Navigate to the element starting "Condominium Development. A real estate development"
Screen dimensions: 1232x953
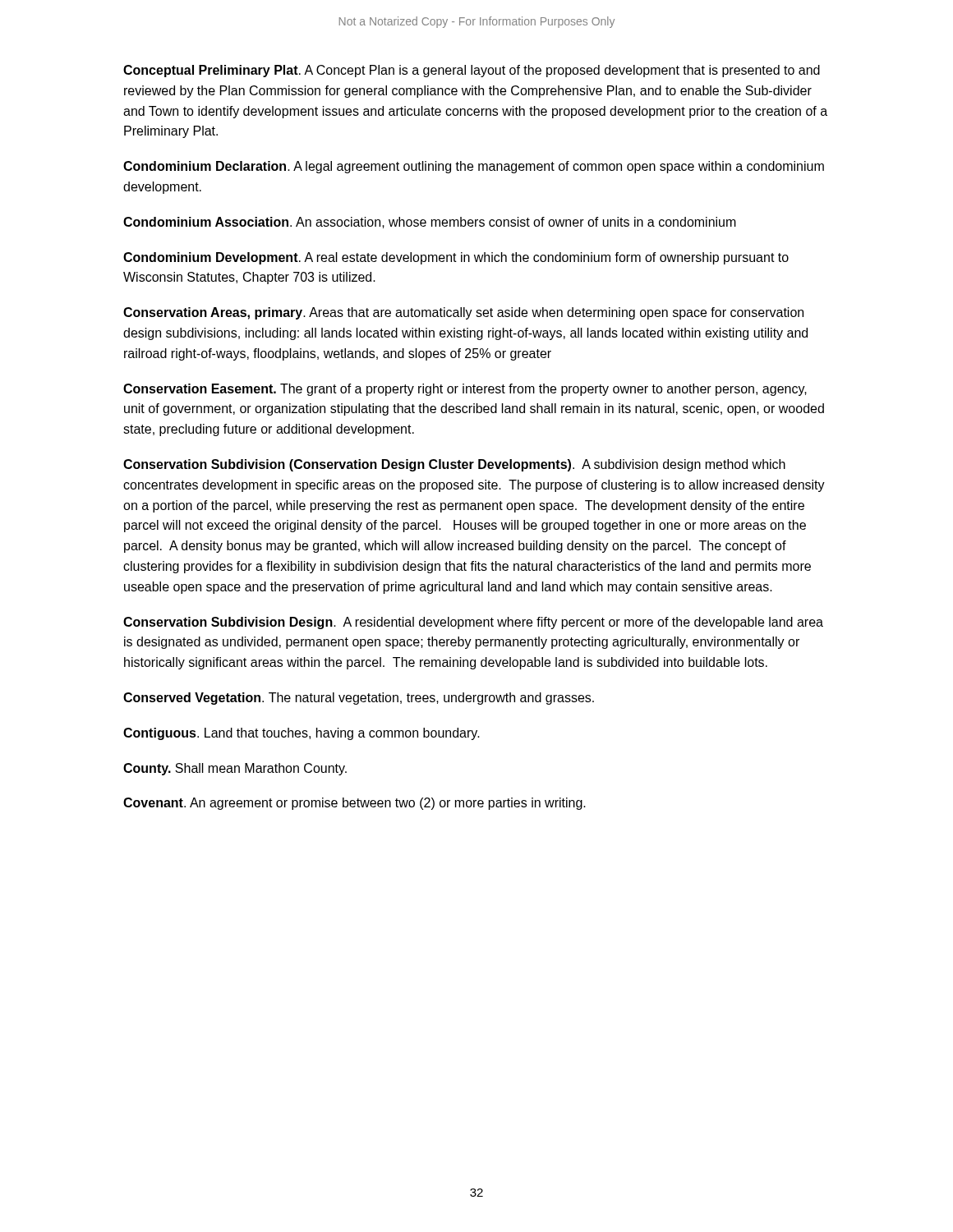[x=456, y=267]
